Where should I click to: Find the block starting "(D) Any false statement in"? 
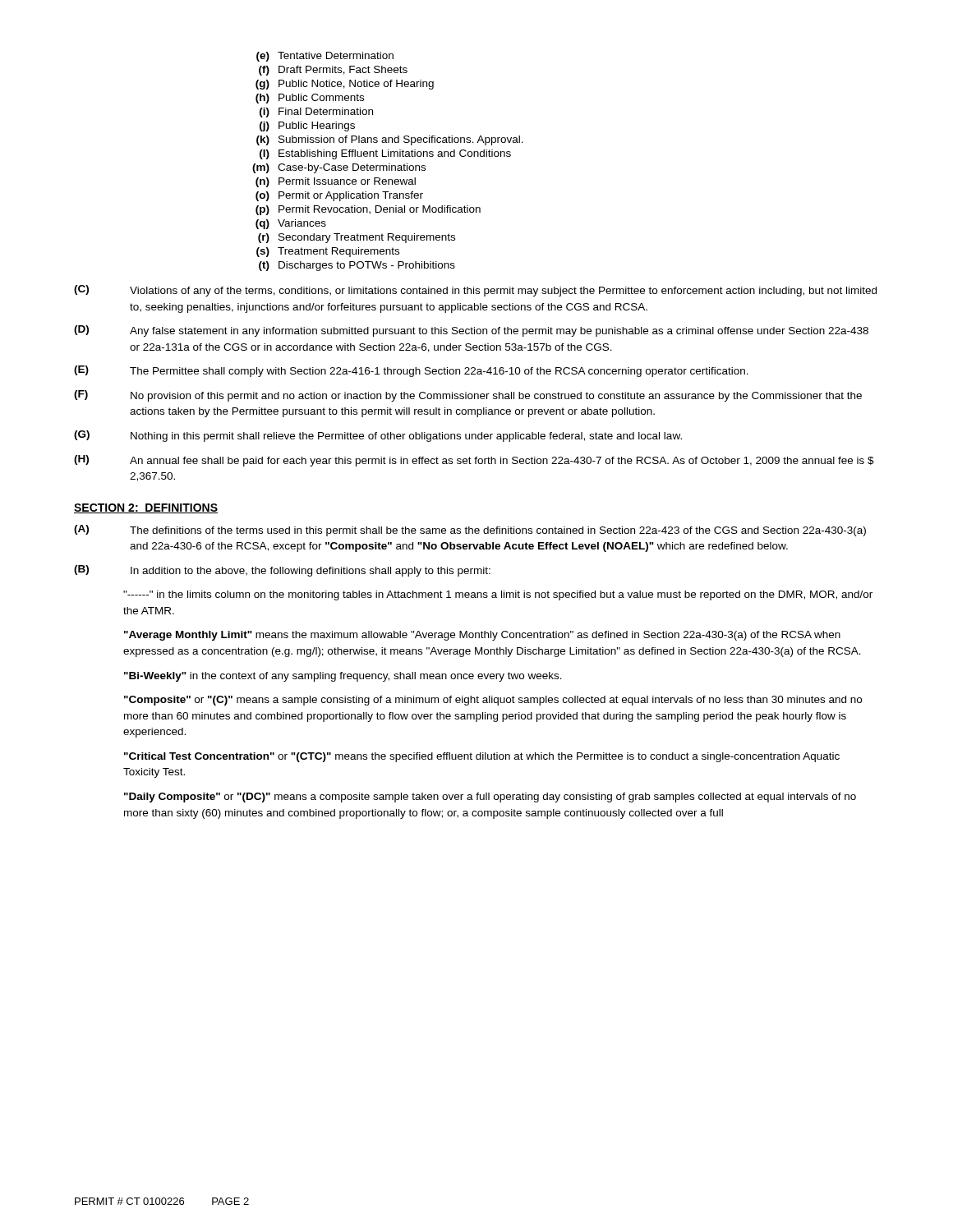coord(476,339)
